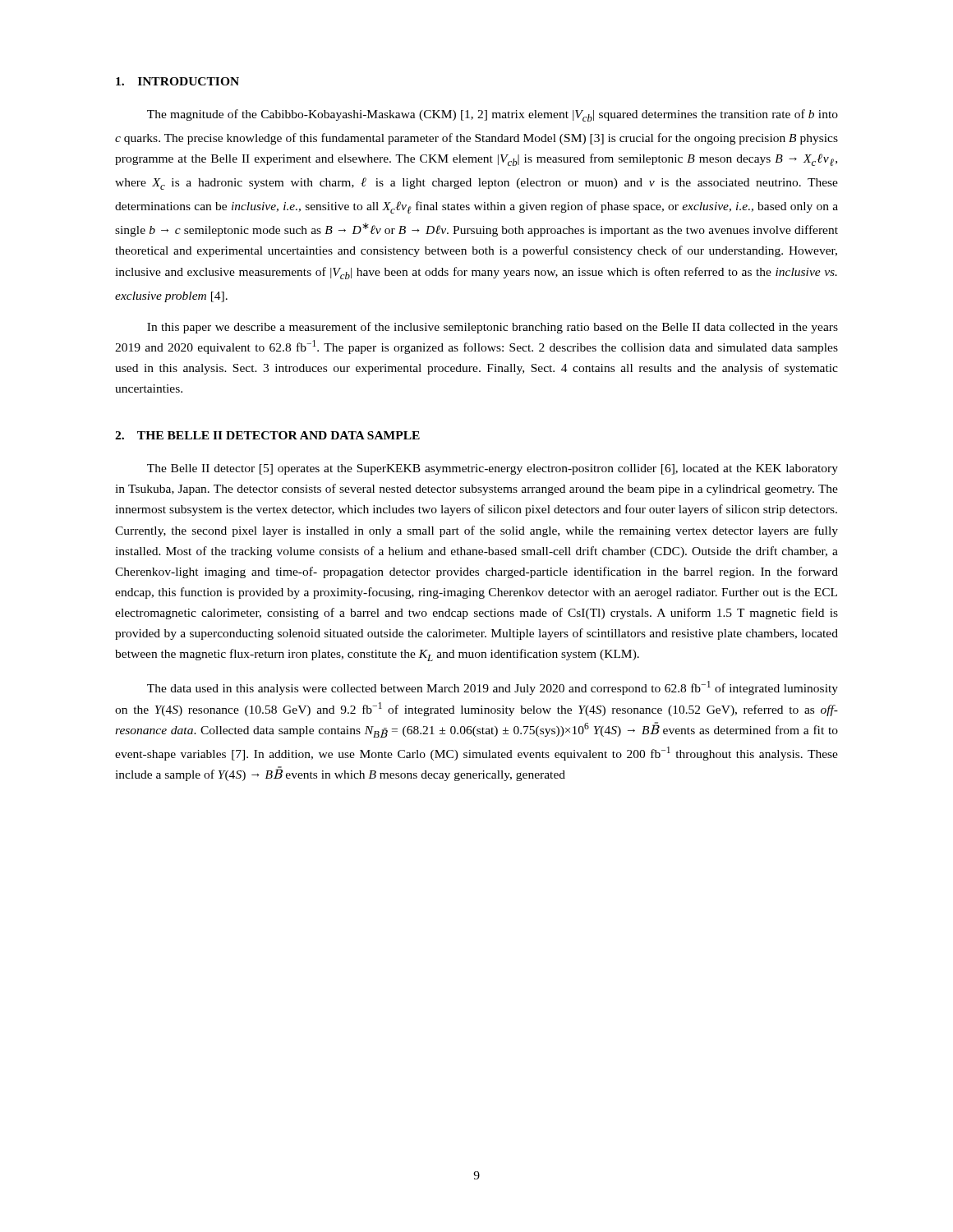The height and width of the screenshot is (1232, 953).
Task: Point to "1. INTRODUCTION"
Action: [x=177, y=81]
